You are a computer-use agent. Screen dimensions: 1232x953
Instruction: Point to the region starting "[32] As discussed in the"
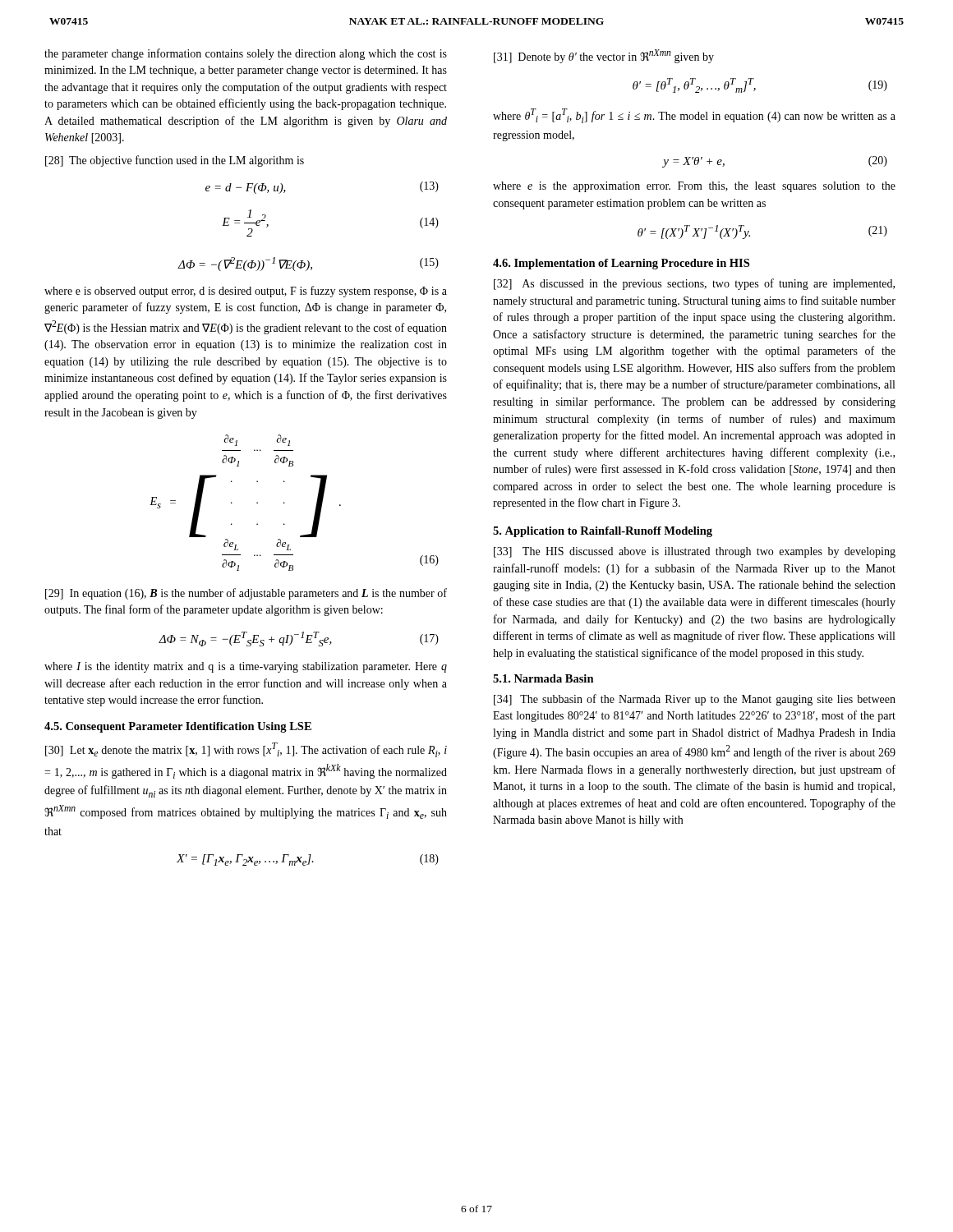(694, 394)
